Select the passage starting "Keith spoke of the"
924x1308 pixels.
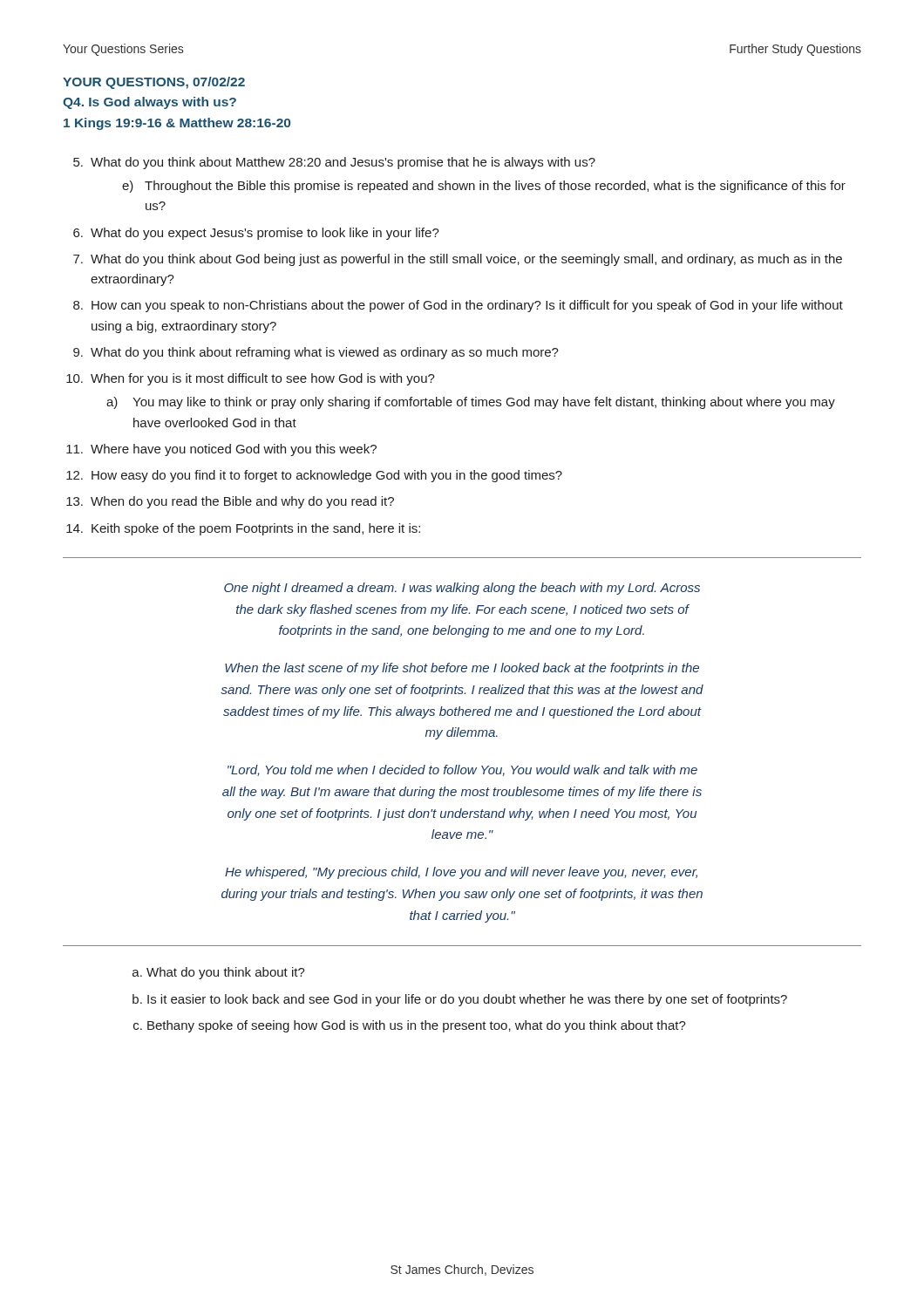[256, 528]
